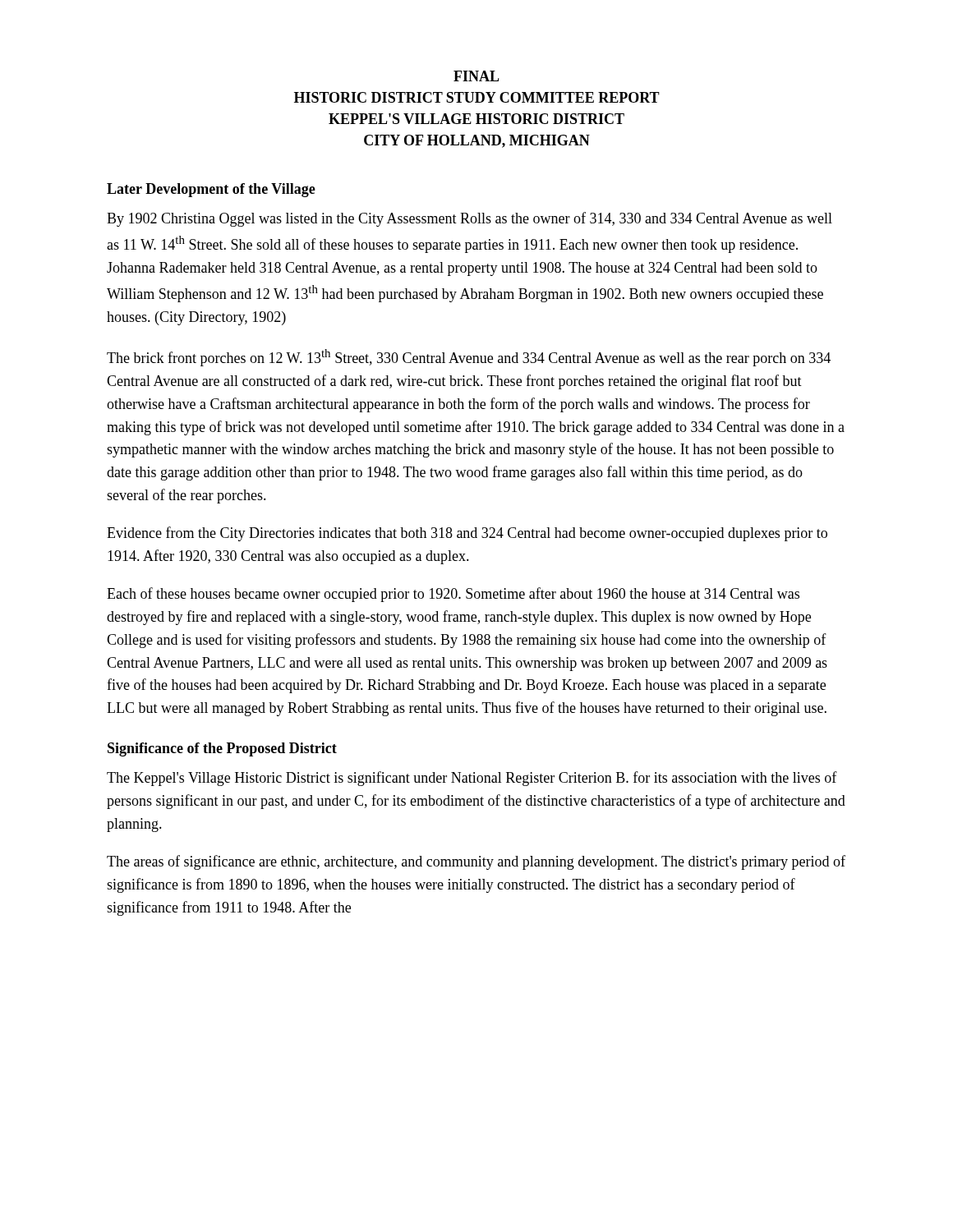Find the passage starting "Significance of the Proposed District"
Viewport: 953px width, 1232px height.
click(222, 748)
